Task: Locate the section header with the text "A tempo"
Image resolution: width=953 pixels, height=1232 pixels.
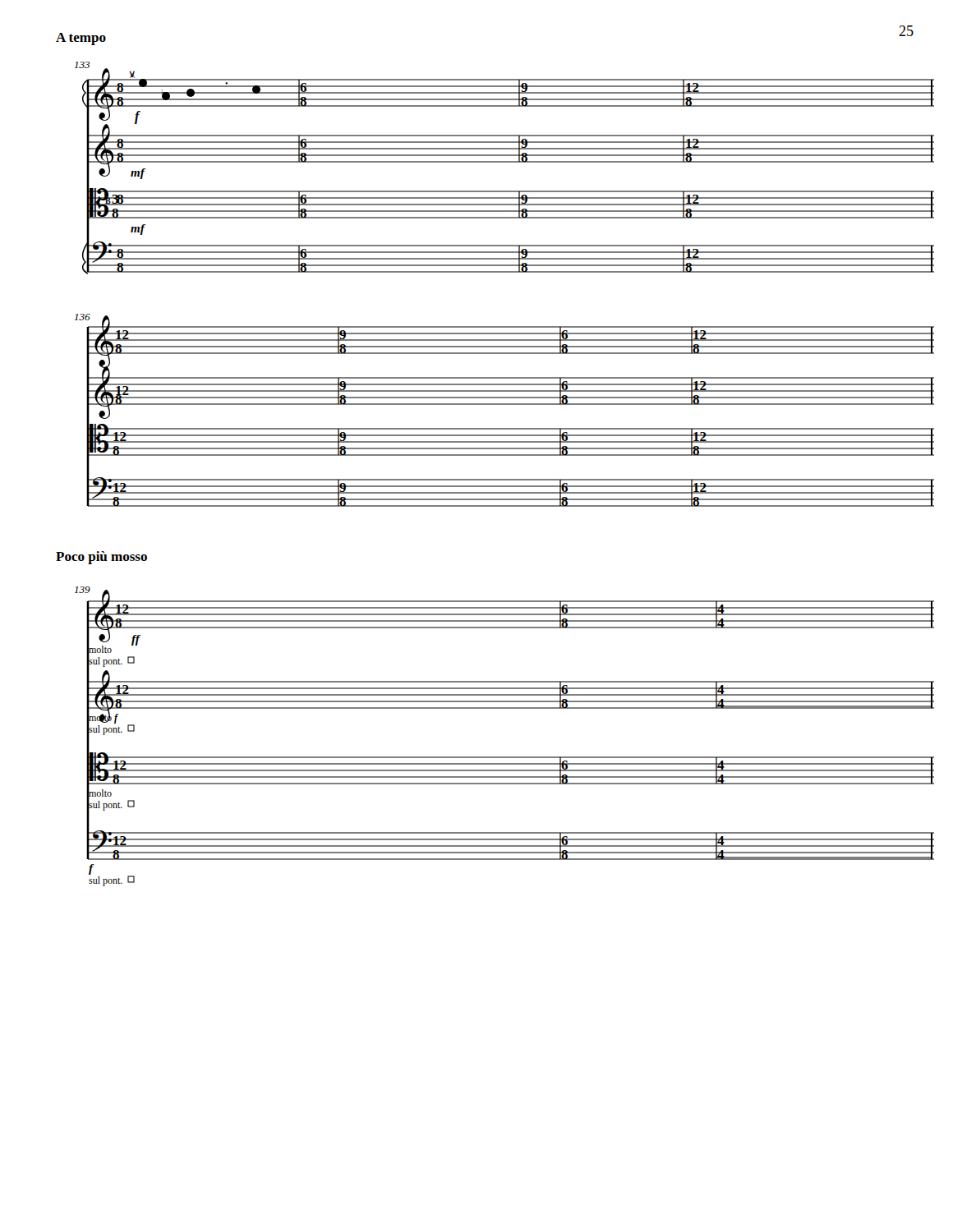Action: tap(81, 37)
